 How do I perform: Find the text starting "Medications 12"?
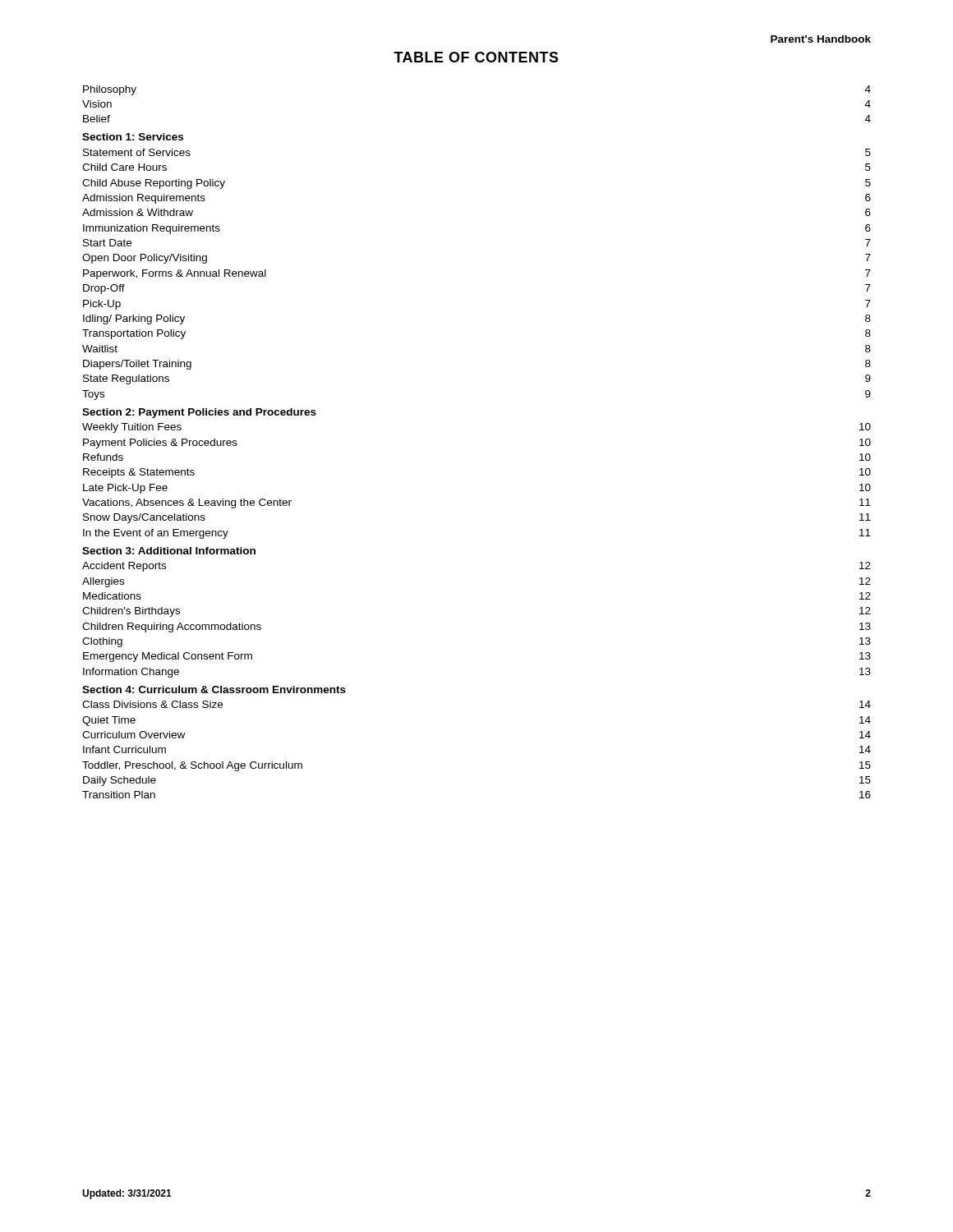click(x=114, y=595)
